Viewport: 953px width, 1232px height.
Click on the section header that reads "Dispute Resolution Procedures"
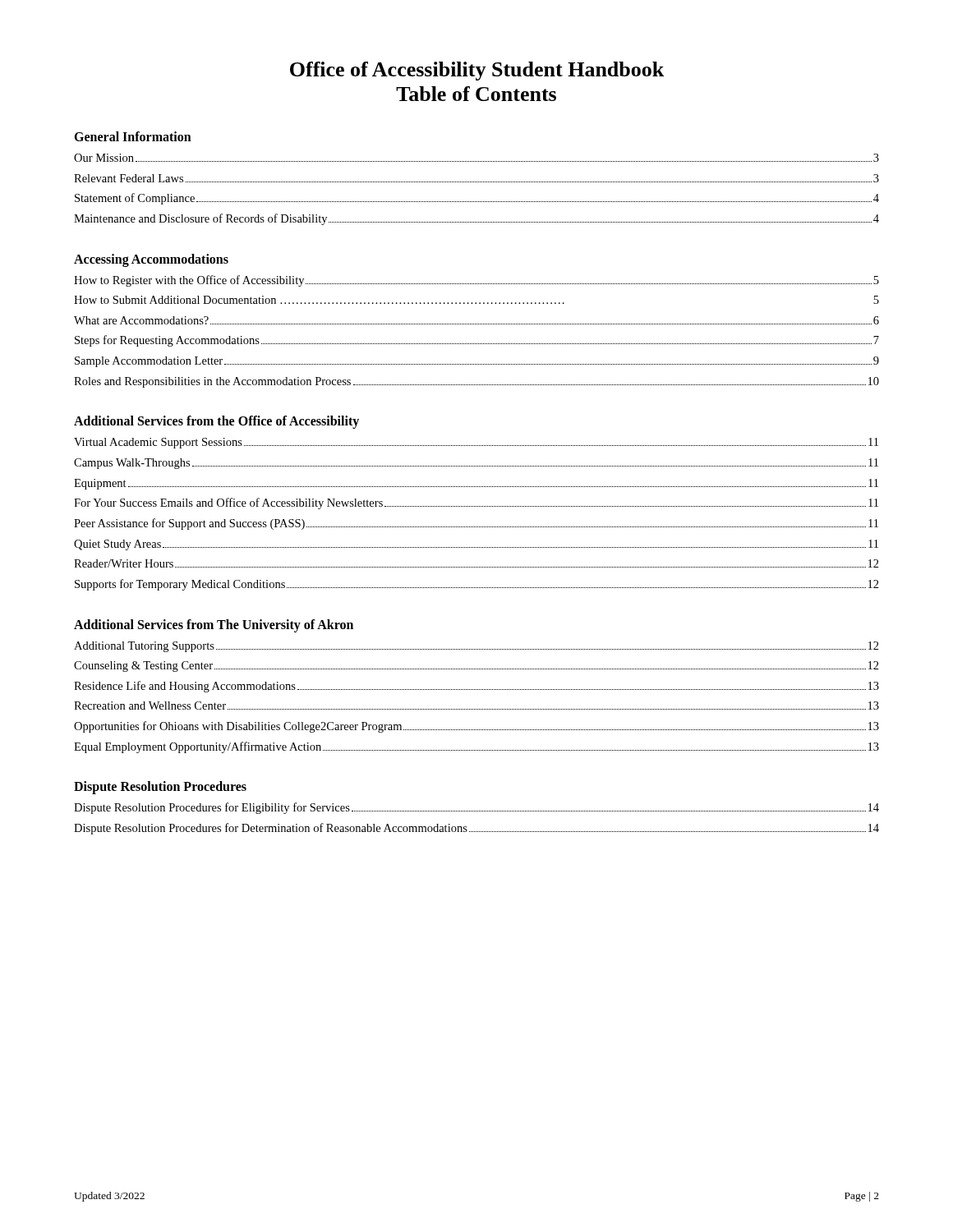pyautogui.click(x=160, y=787)
